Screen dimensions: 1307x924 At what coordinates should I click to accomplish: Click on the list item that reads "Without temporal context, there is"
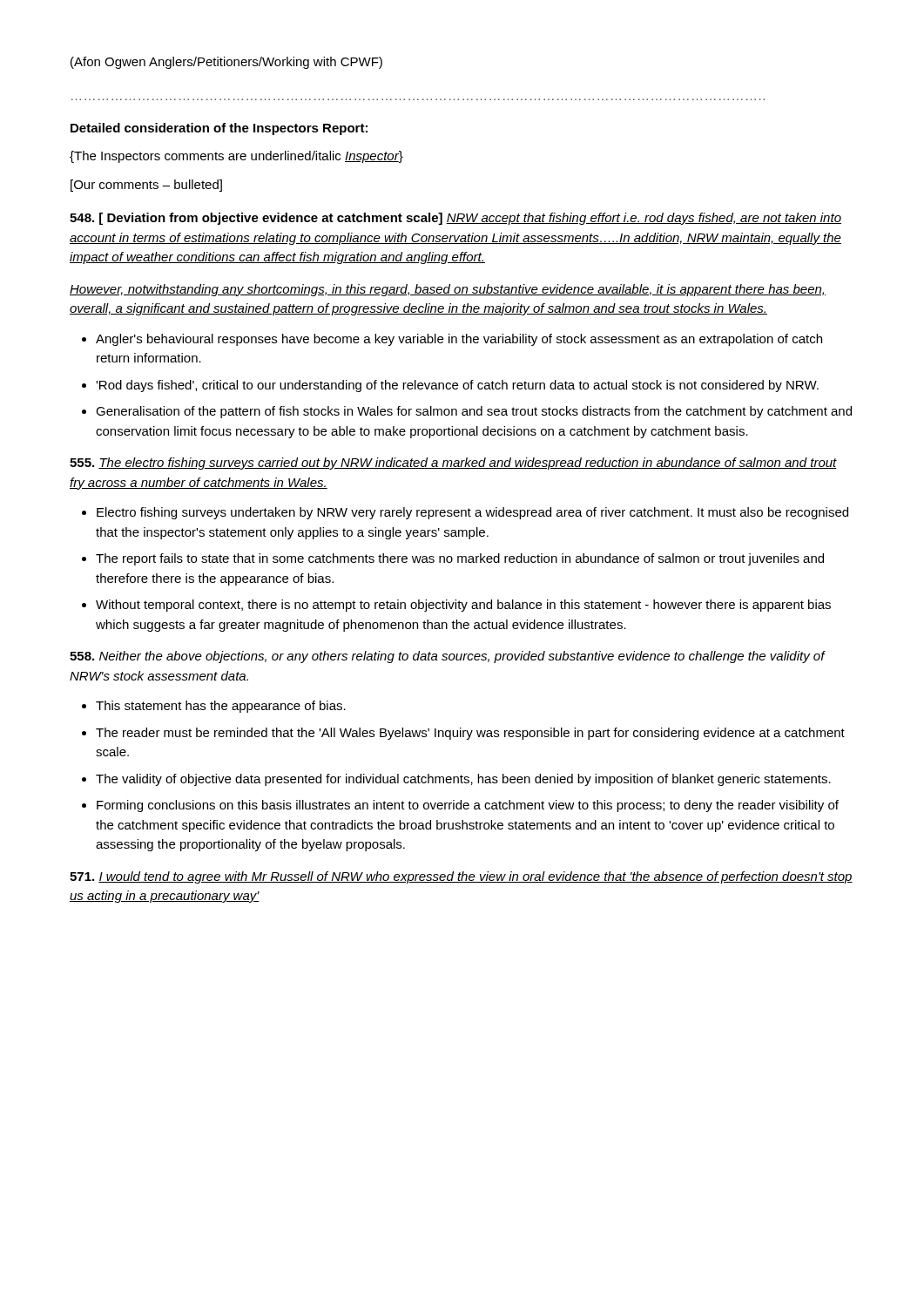click(x=464, y=614)
